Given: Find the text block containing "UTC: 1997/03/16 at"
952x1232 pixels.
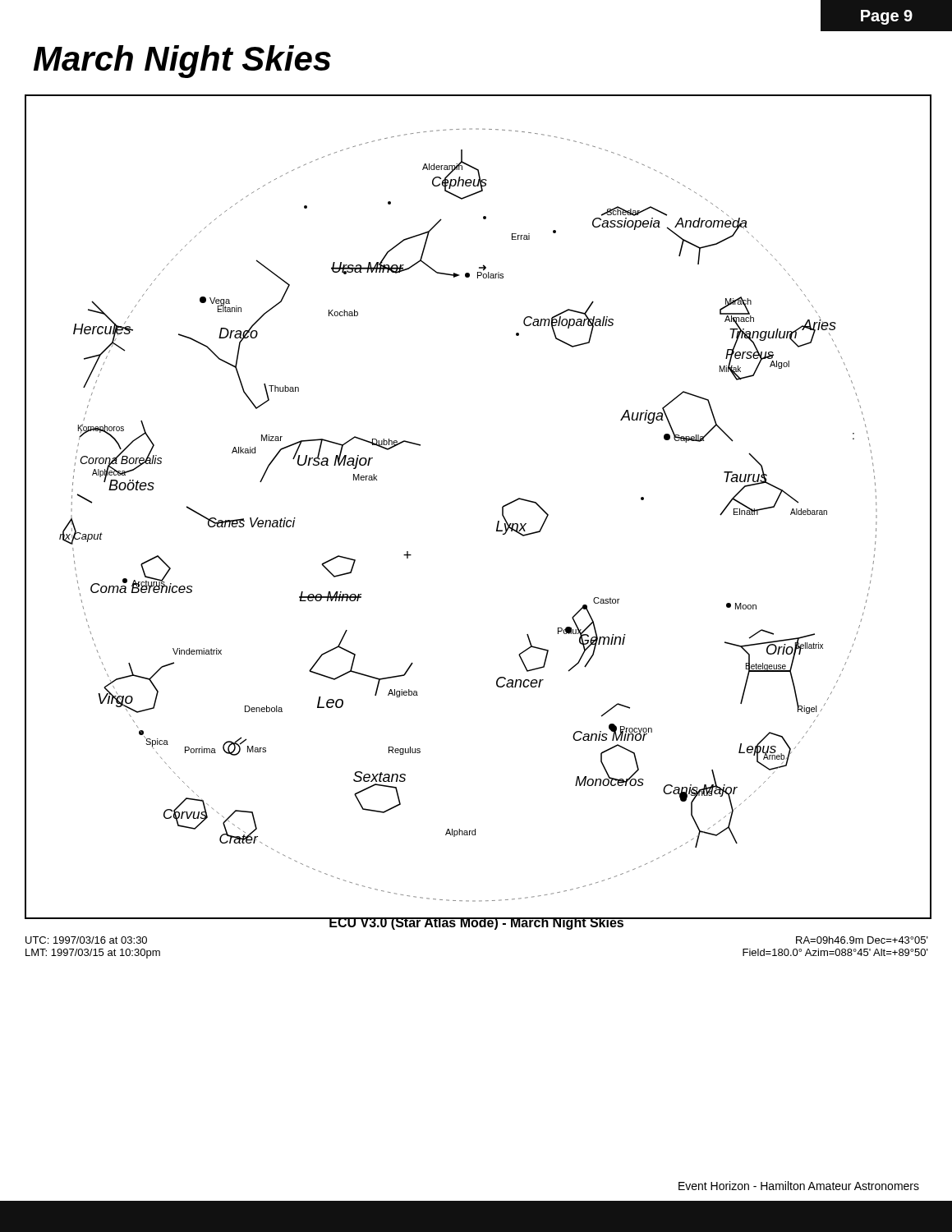Looking at the screenshot, I should [x=93, y=946].
